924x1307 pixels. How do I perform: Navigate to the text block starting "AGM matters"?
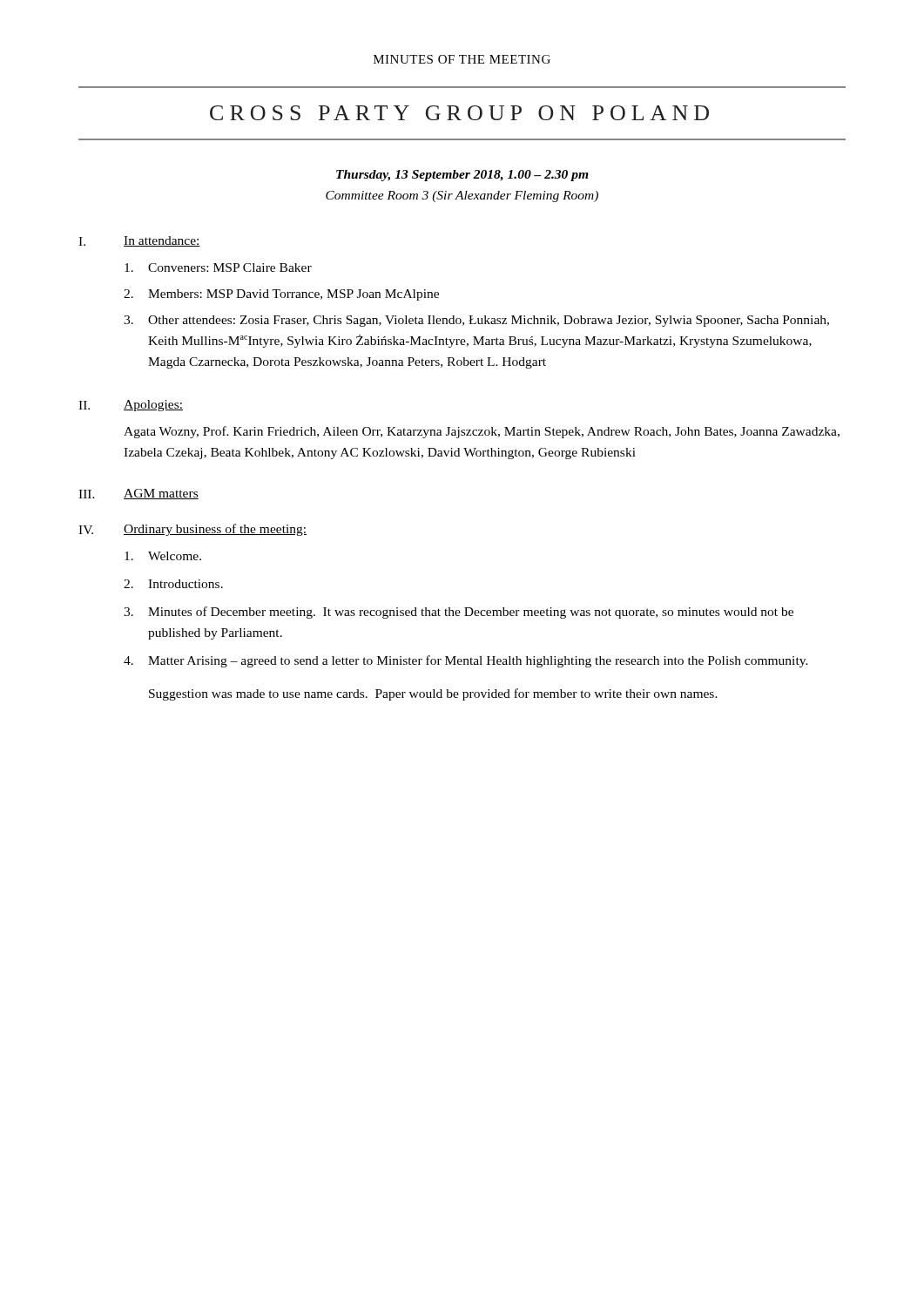[x=161, y=493]
